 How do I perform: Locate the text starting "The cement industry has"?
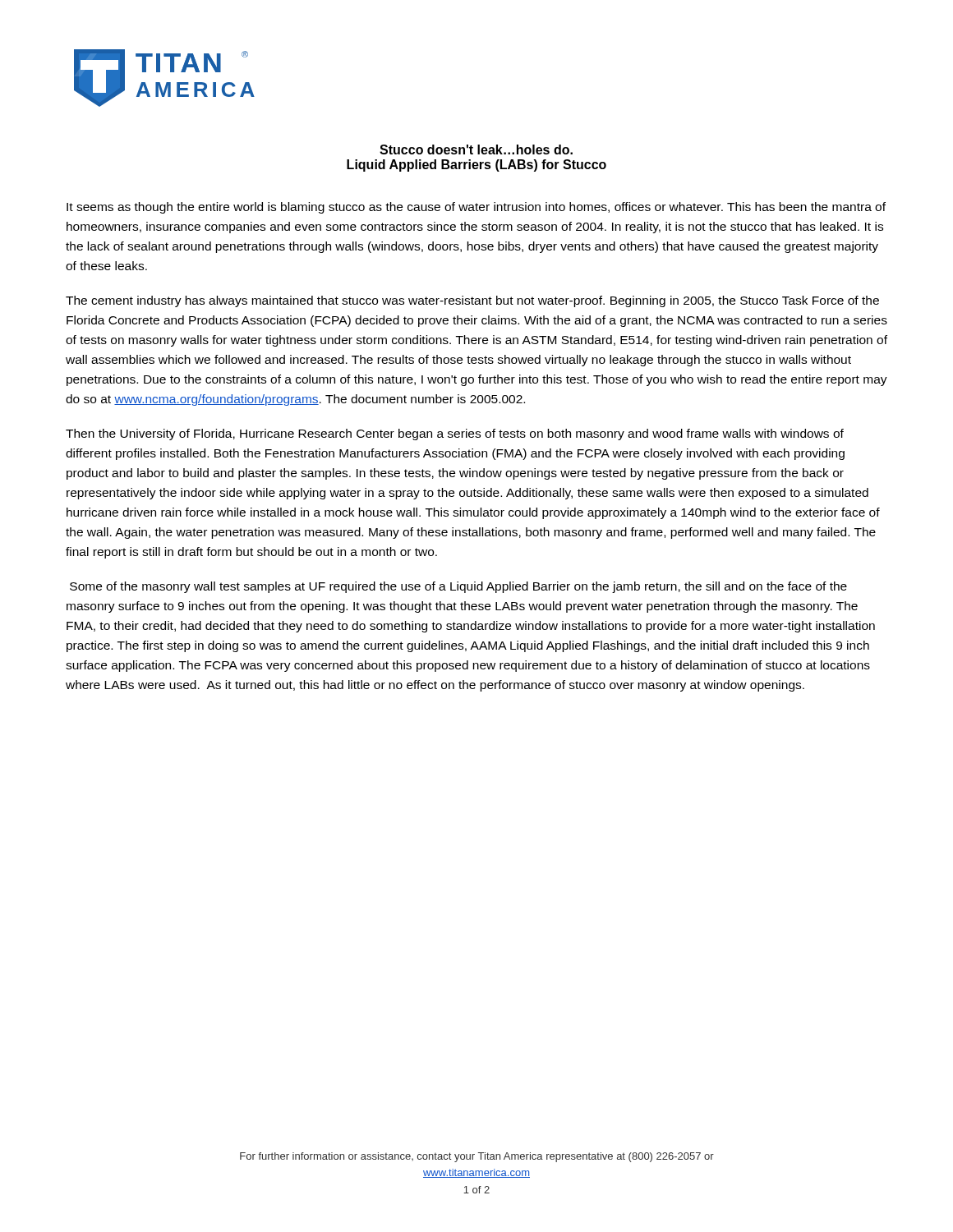476,350
